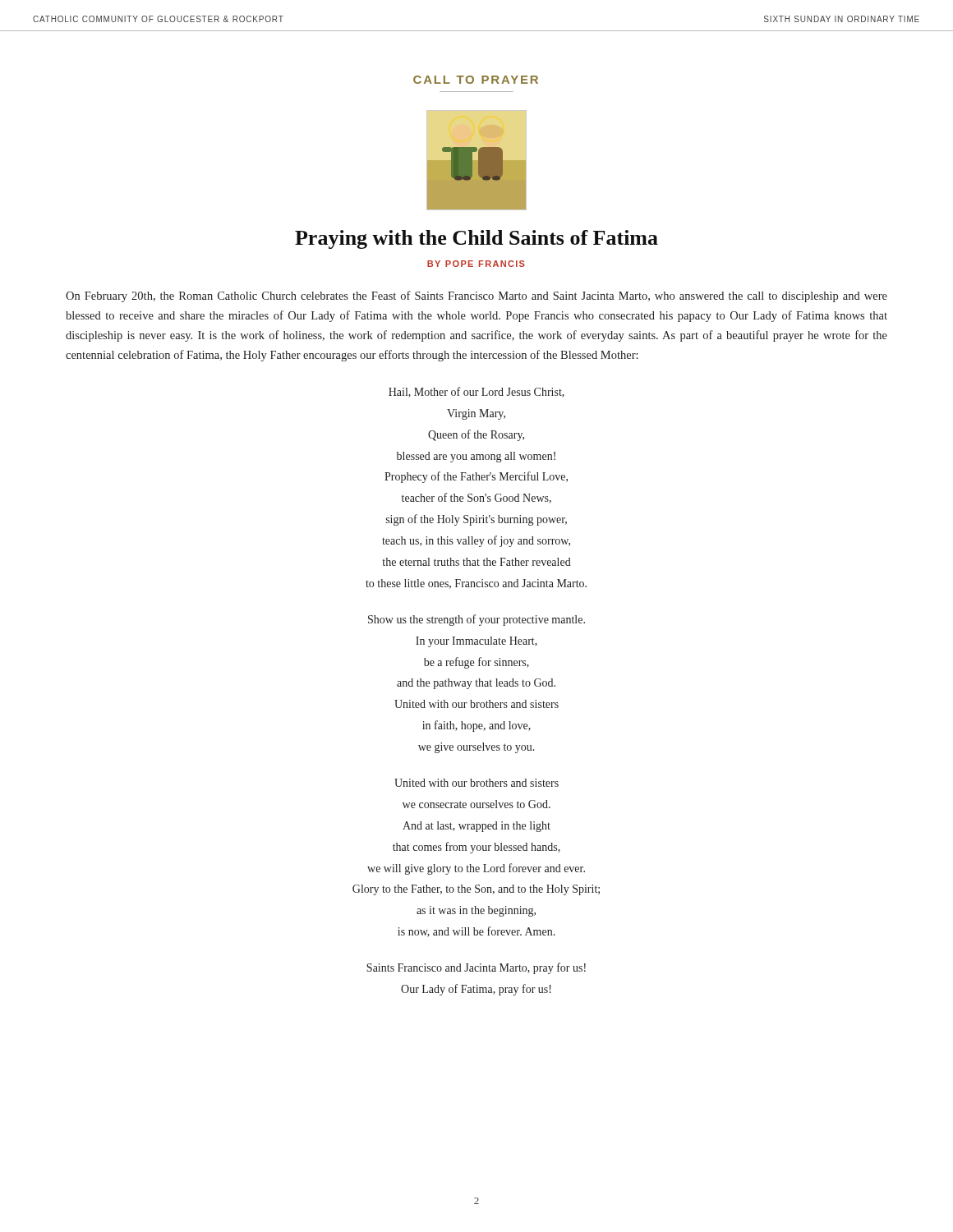The image size is (953, 1232).
Task: Click on the text with the text "By Pope Francis"
Action: (x=476, y=264)
